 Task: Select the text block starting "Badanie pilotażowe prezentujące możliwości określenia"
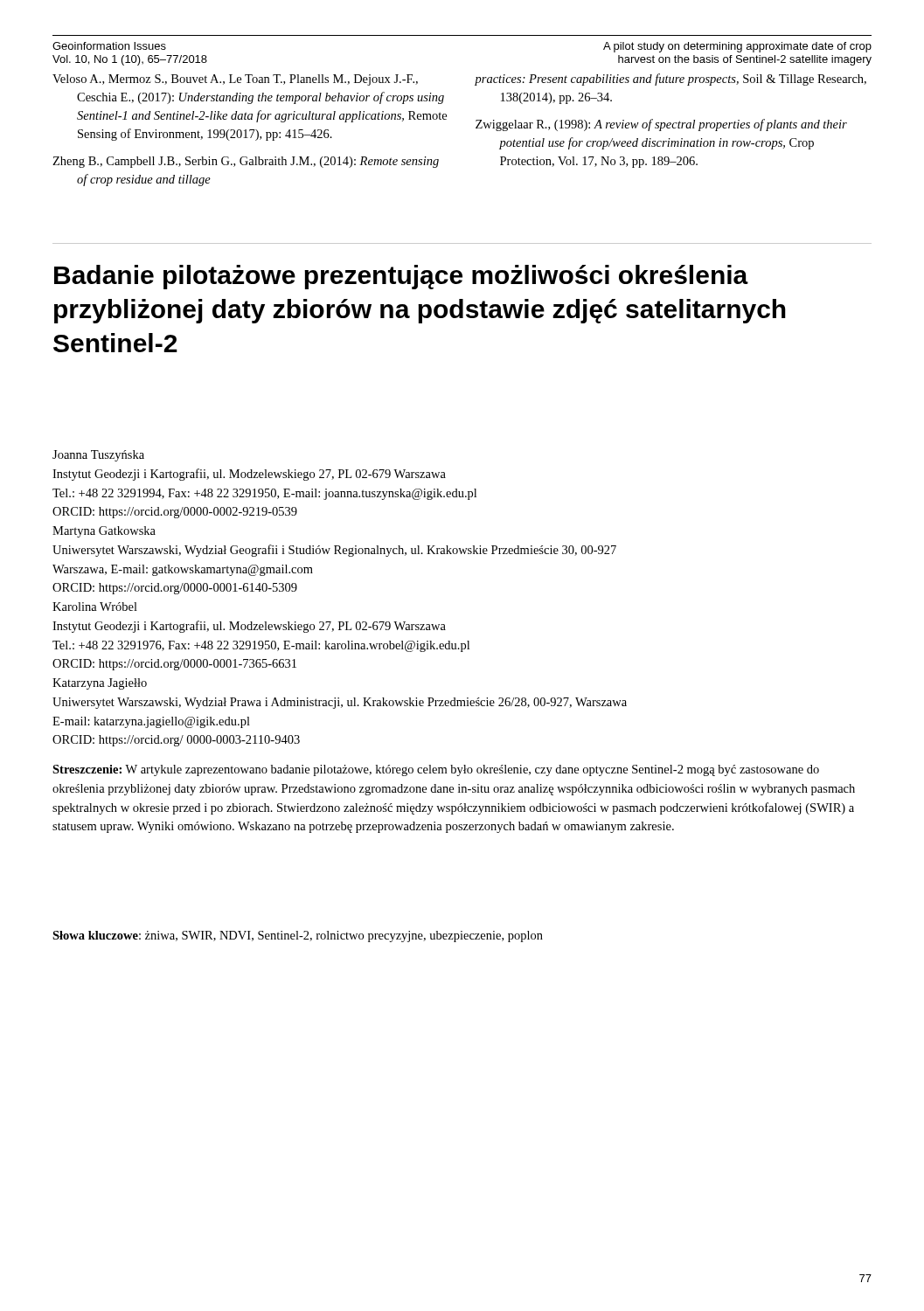tap(420, 309)
